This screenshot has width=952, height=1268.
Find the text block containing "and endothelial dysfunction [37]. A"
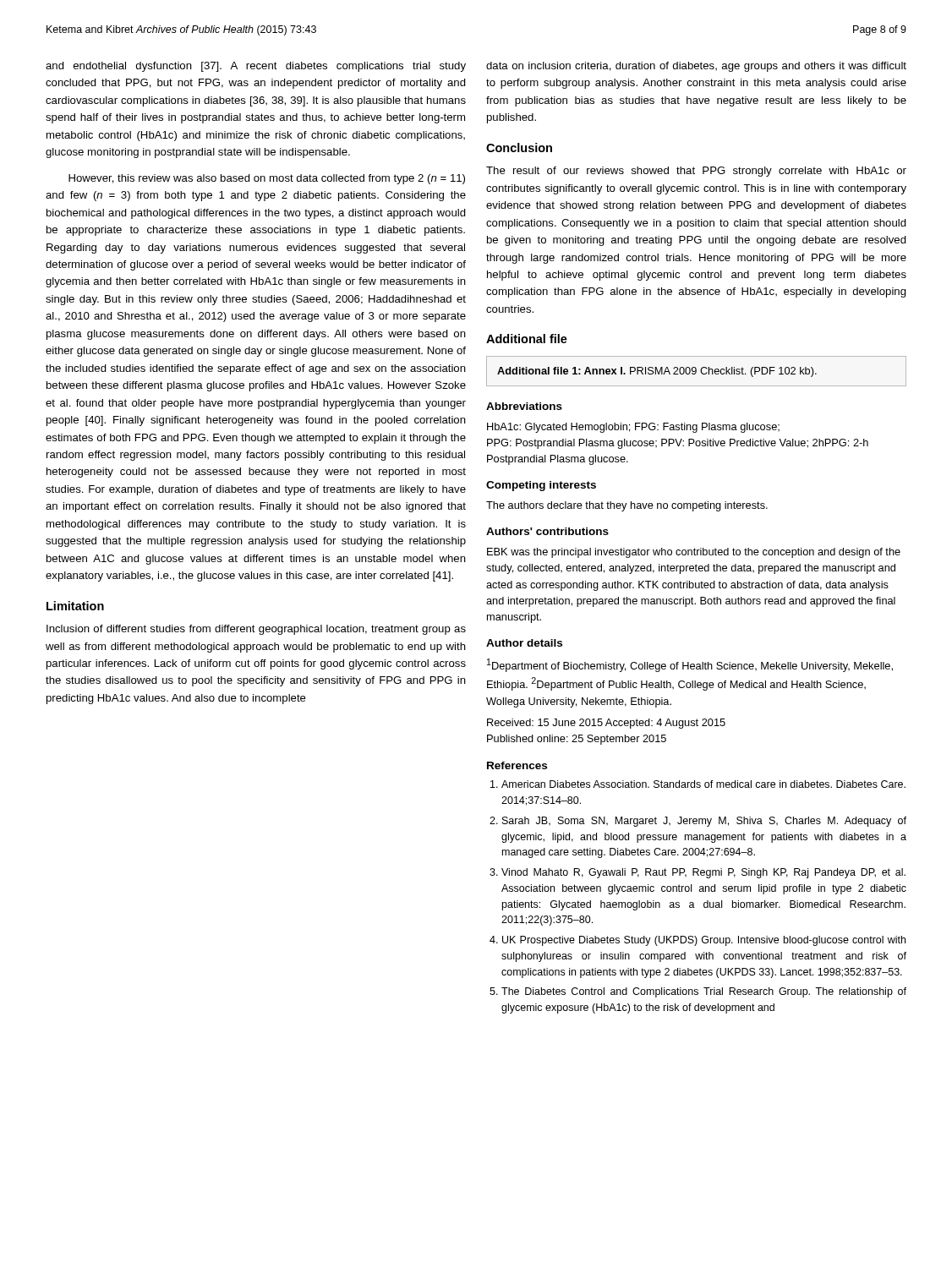click(256, 321)
